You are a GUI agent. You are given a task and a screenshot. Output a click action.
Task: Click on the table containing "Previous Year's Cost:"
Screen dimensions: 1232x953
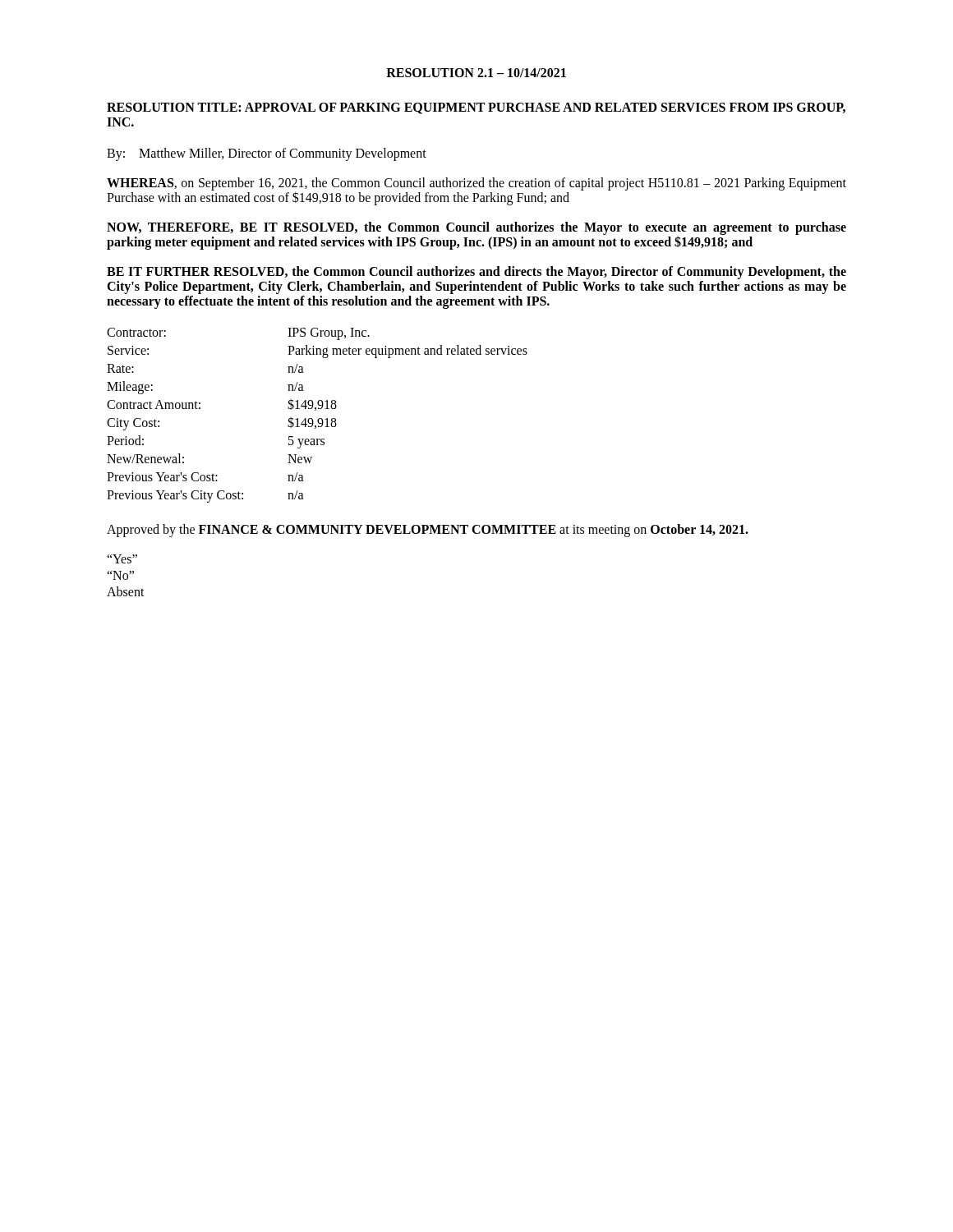pyautogui.click(x=476, y=414)
